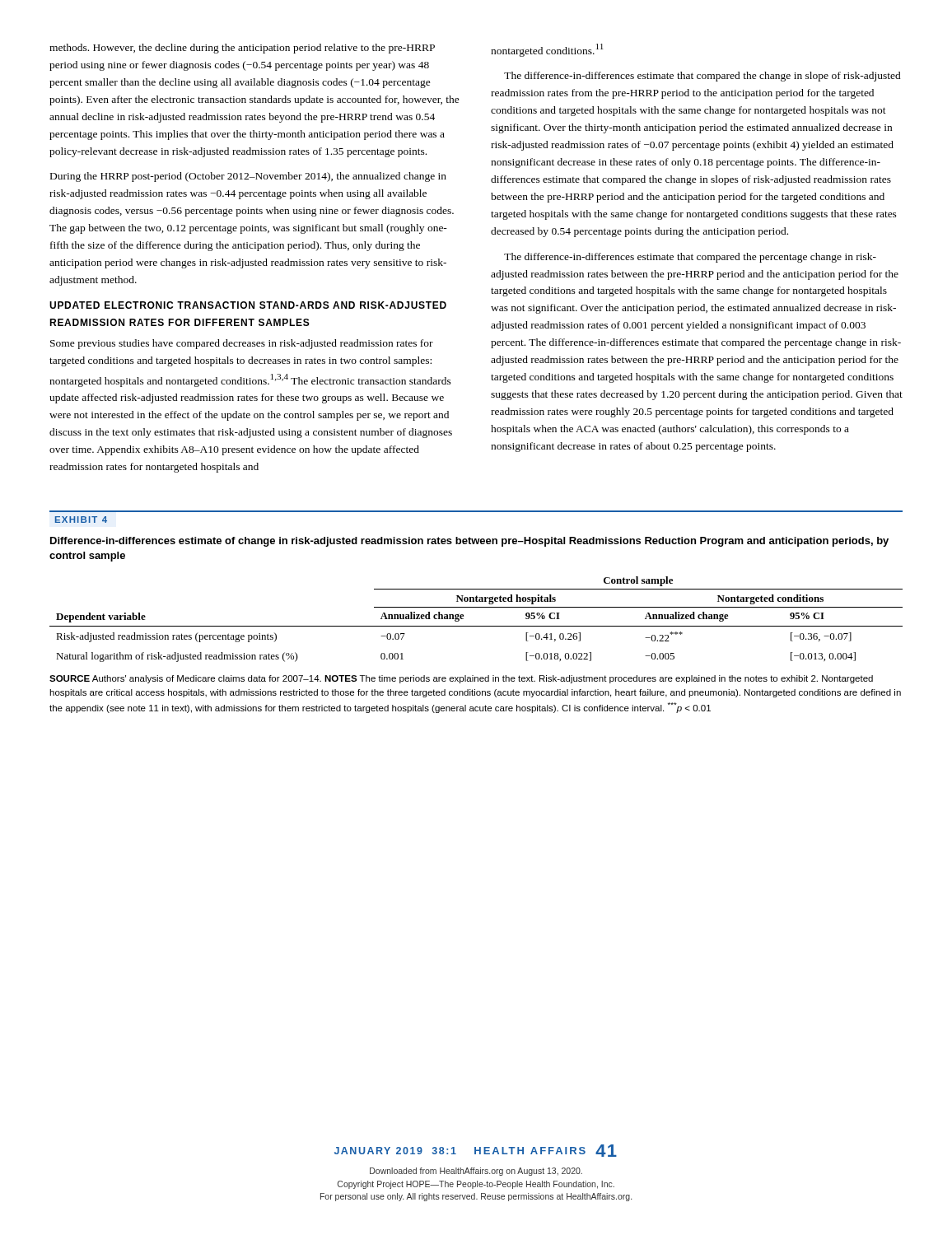Click on the text block with the text "methods. However, the decline during"
Viewport: 952px width, 1235px height.
pos(255,100)
